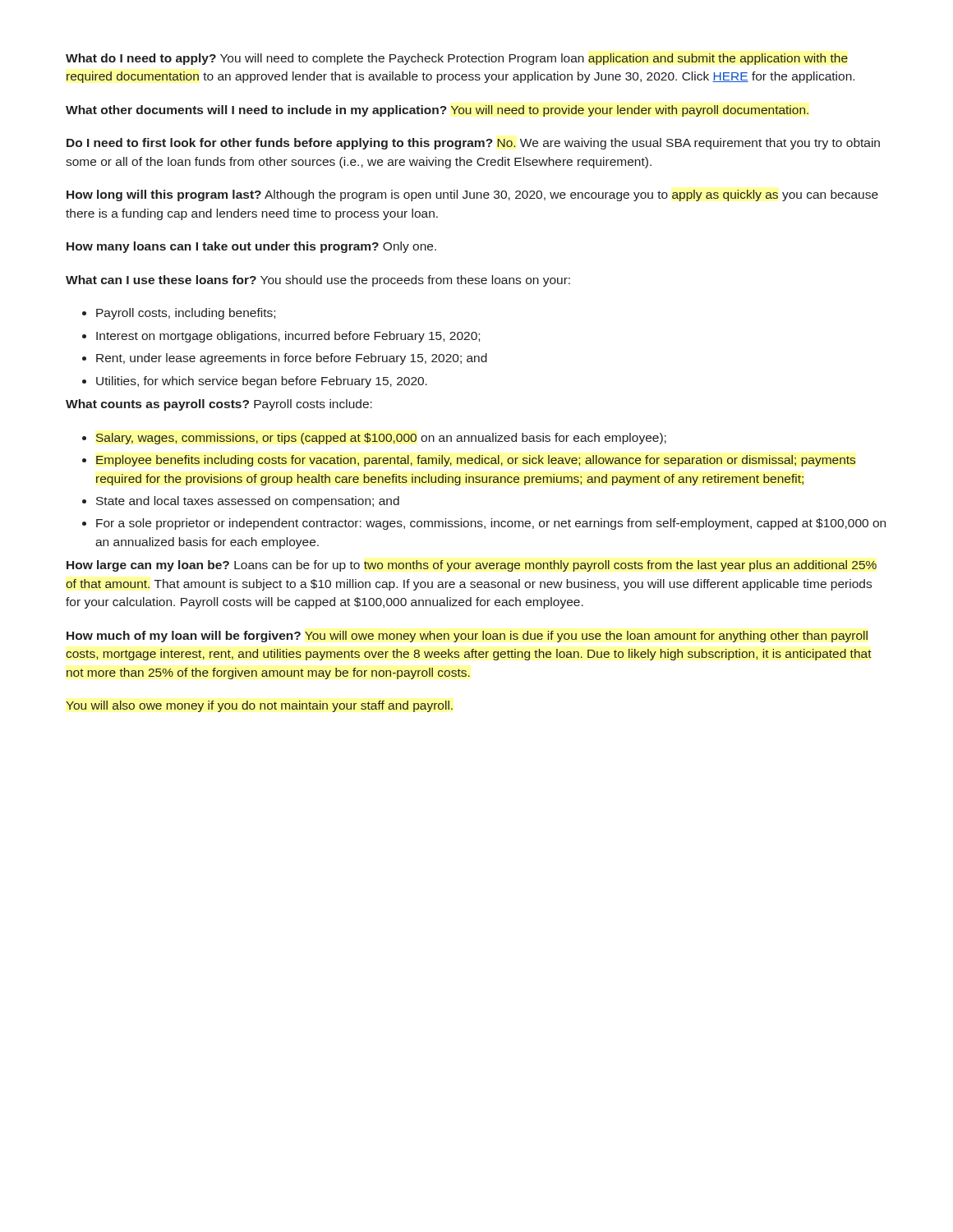Click on the list item that reads "State and local taxes assessed on compensation;"
Screen dimensions: 1232x953
coord(248,502)
